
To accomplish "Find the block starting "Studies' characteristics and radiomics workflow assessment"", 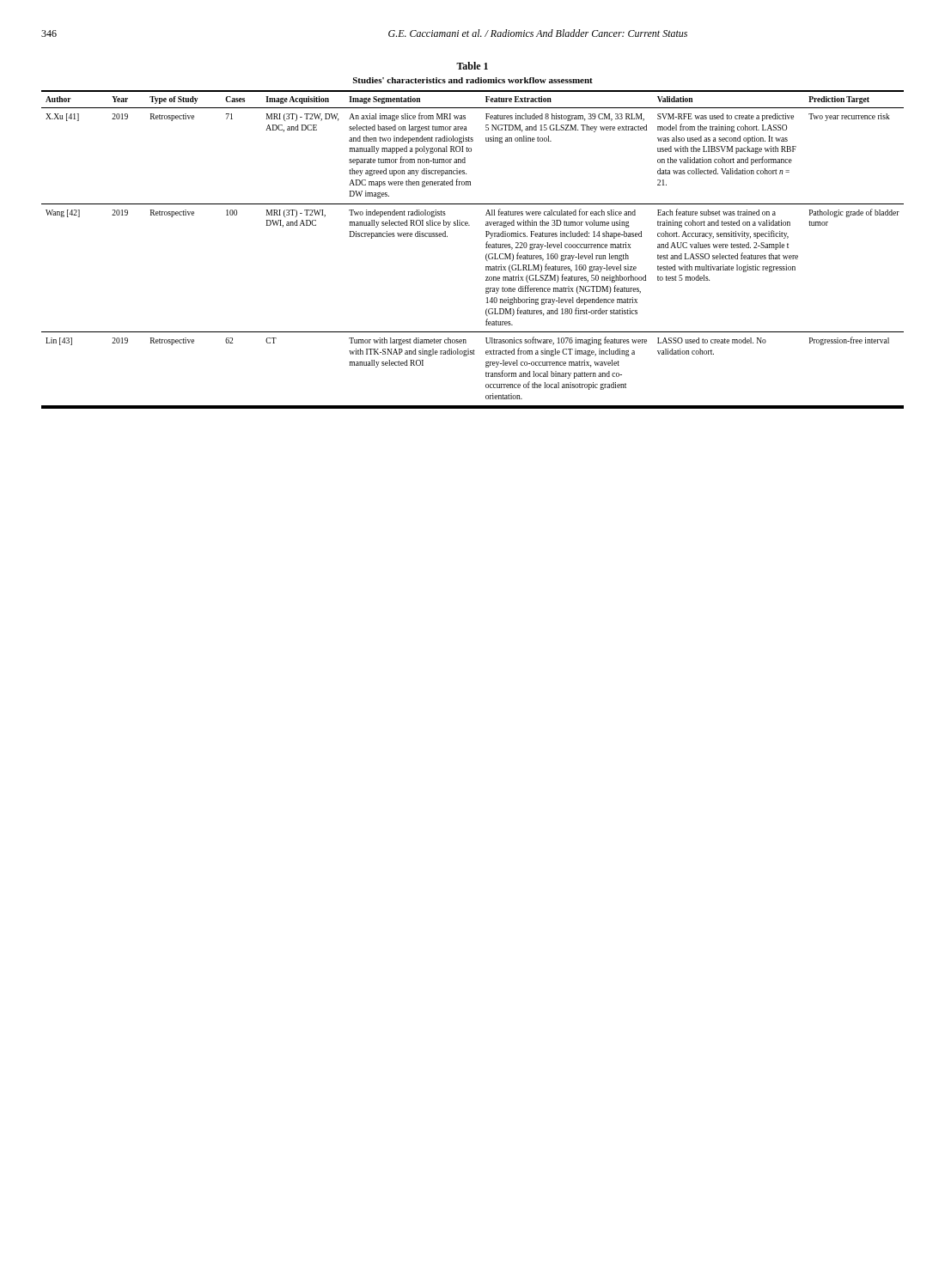I will 472,80.
